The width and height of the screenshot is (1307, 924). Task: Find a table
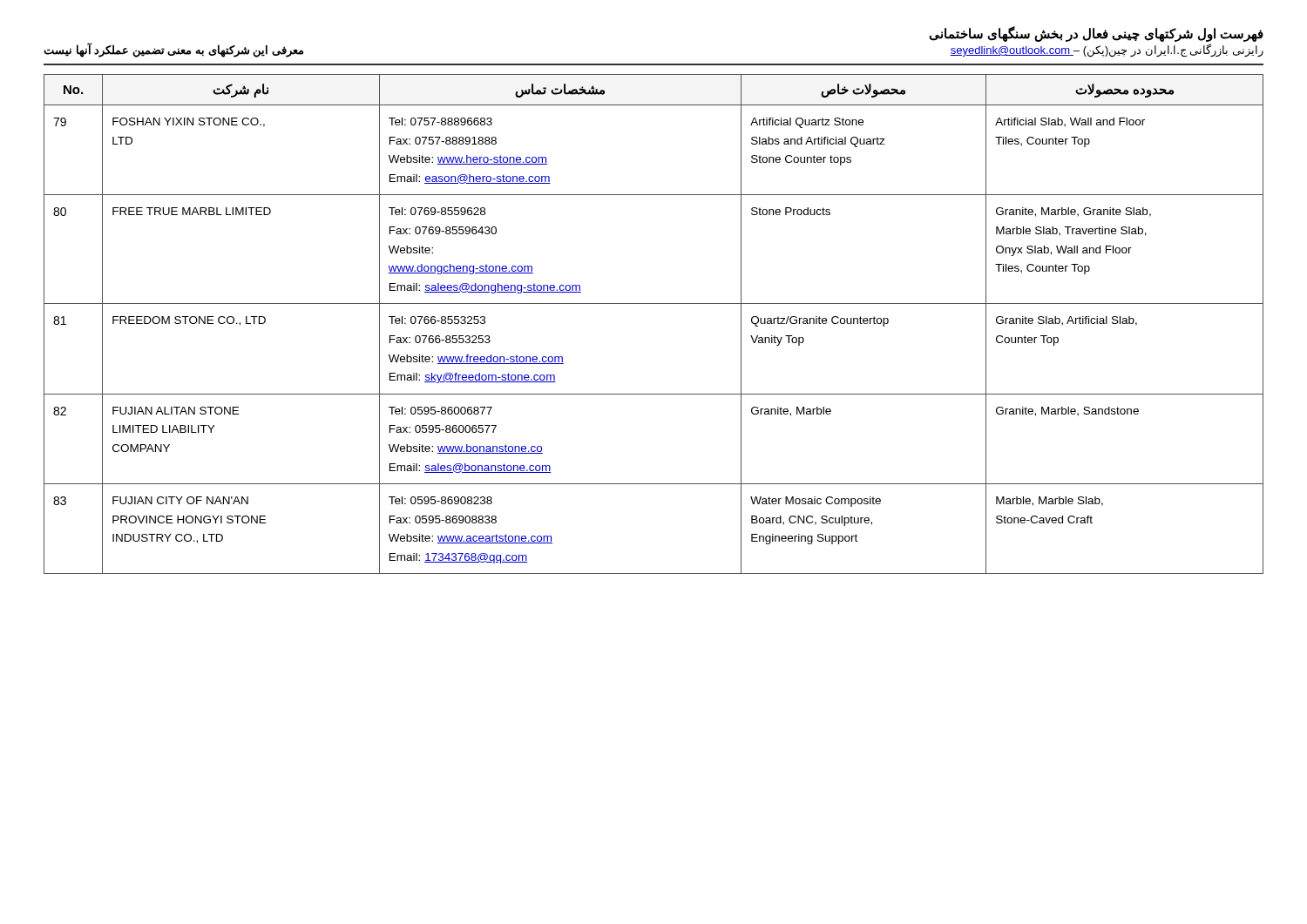click(x=654, y=324)
